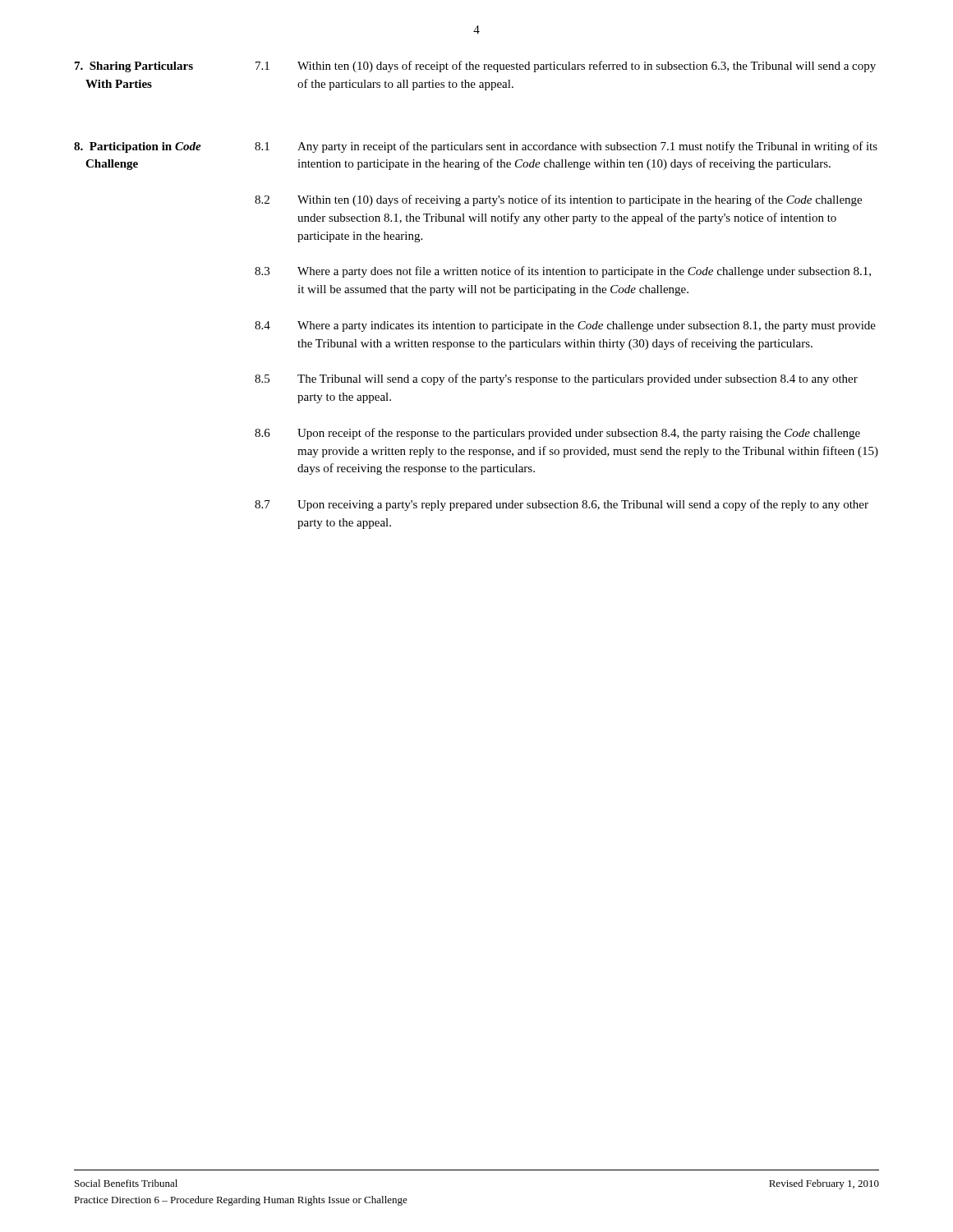Locate the text "8. Participation in Code Challenge"
Screen dimensions: 1232x953
137,155
